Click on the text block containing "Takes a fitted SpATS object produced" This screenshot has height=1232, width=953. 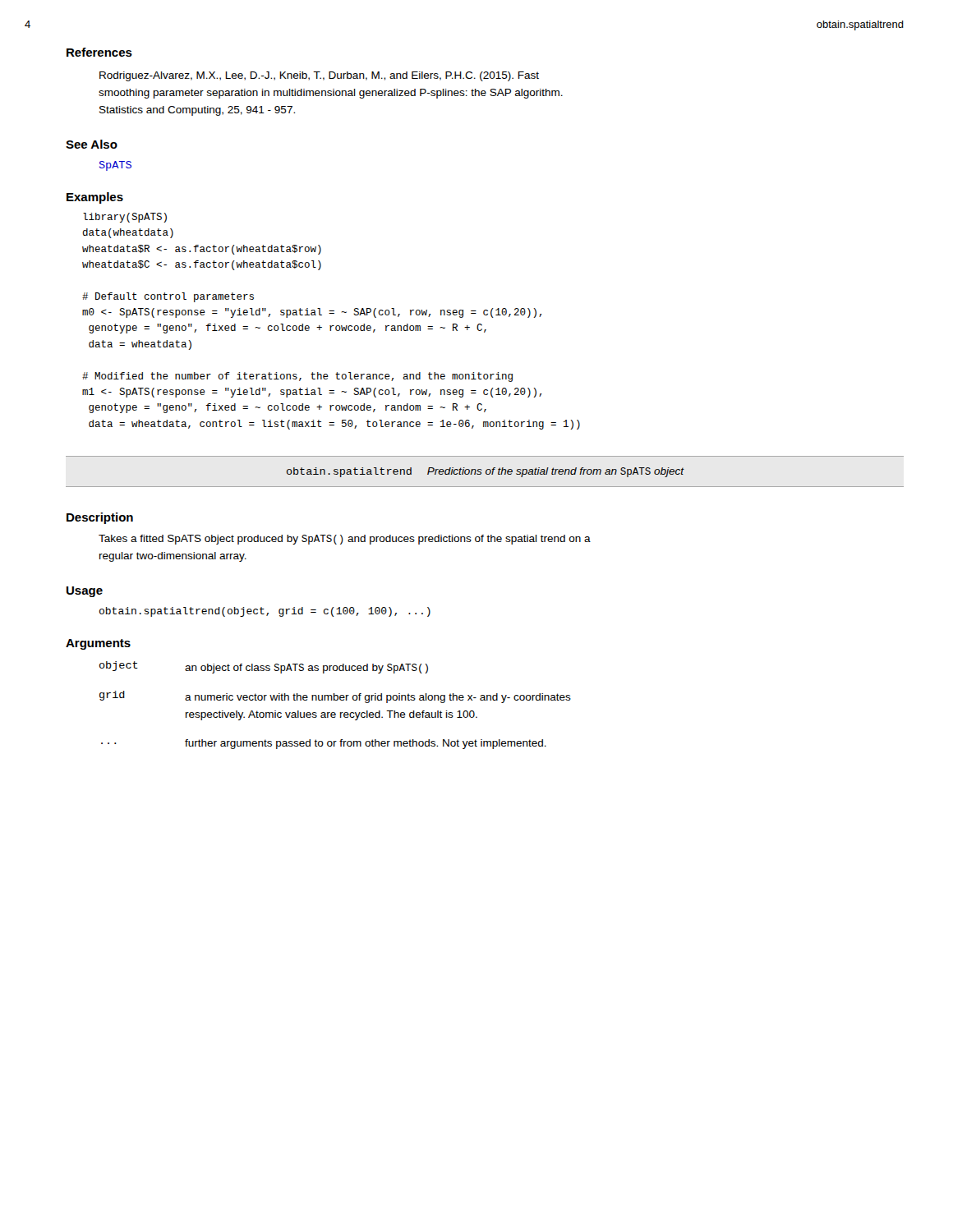[x=344, y=547]
